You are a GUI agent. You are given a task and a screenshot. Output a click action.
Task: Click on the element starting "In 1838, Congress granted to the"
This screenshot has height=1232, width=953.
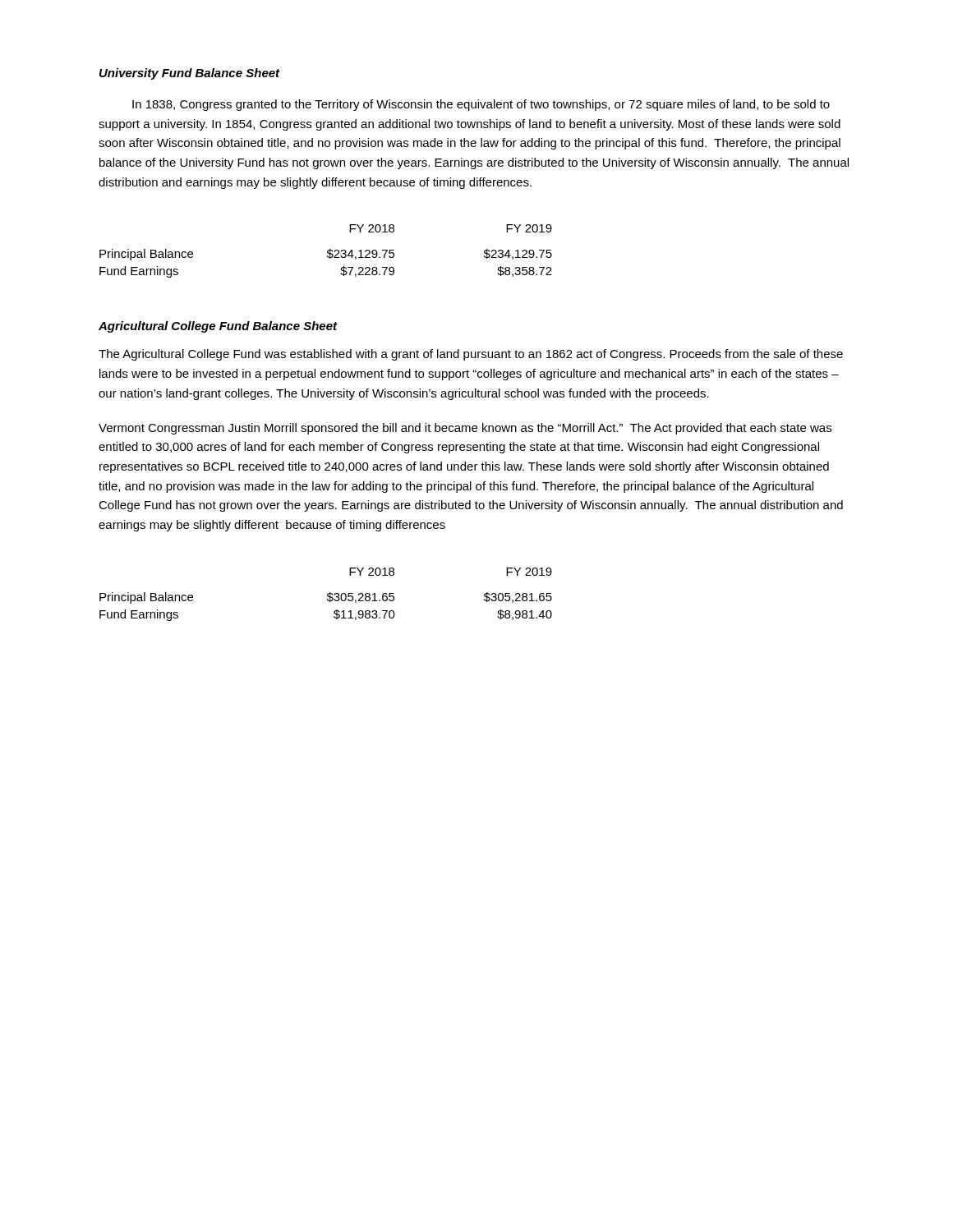click(x=474, y=143)
